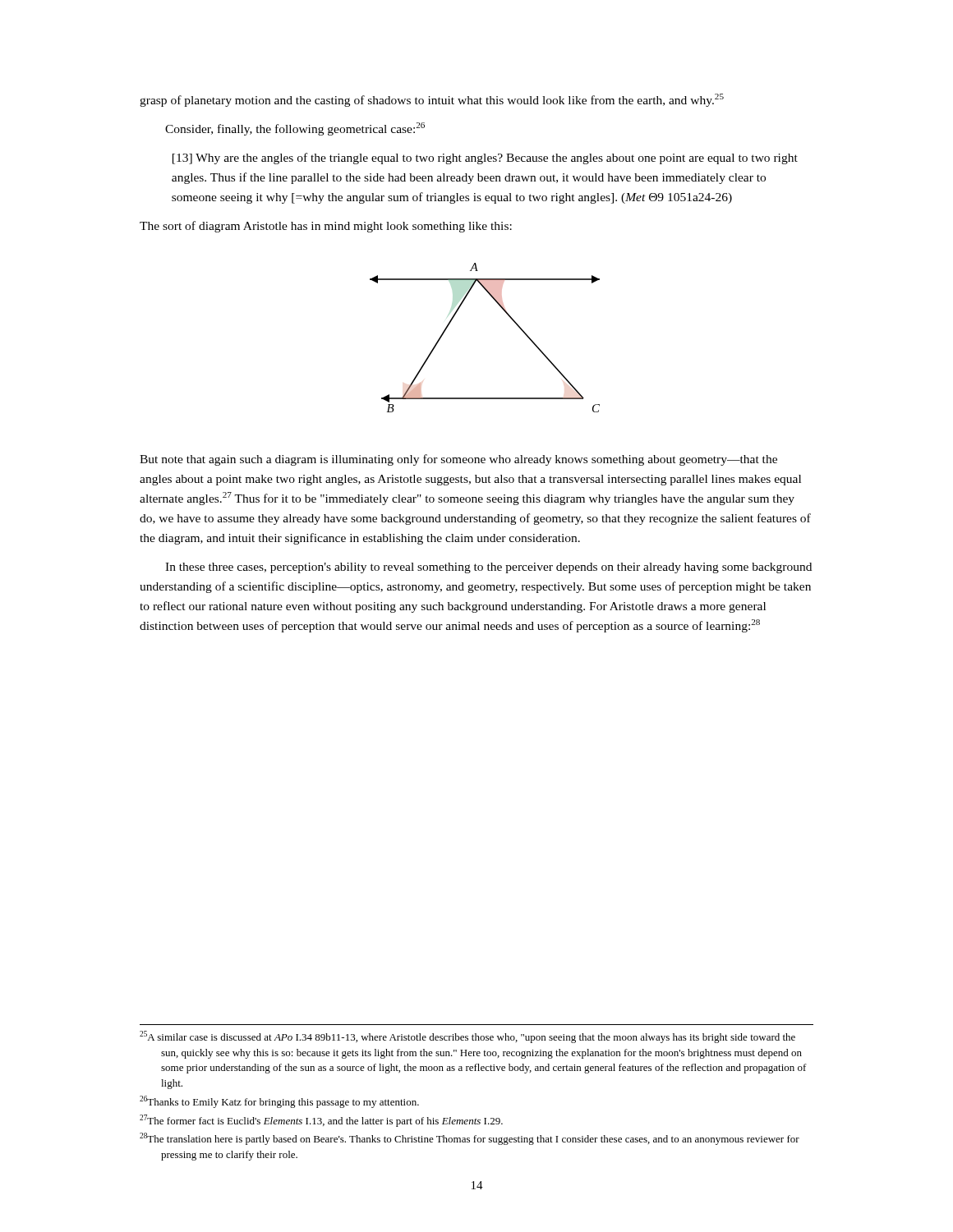Image resolution: width=953 pixels, height=1232 pixels.
Task: Select the text block containing "The sort of diagram"
Action: [476, 226]
